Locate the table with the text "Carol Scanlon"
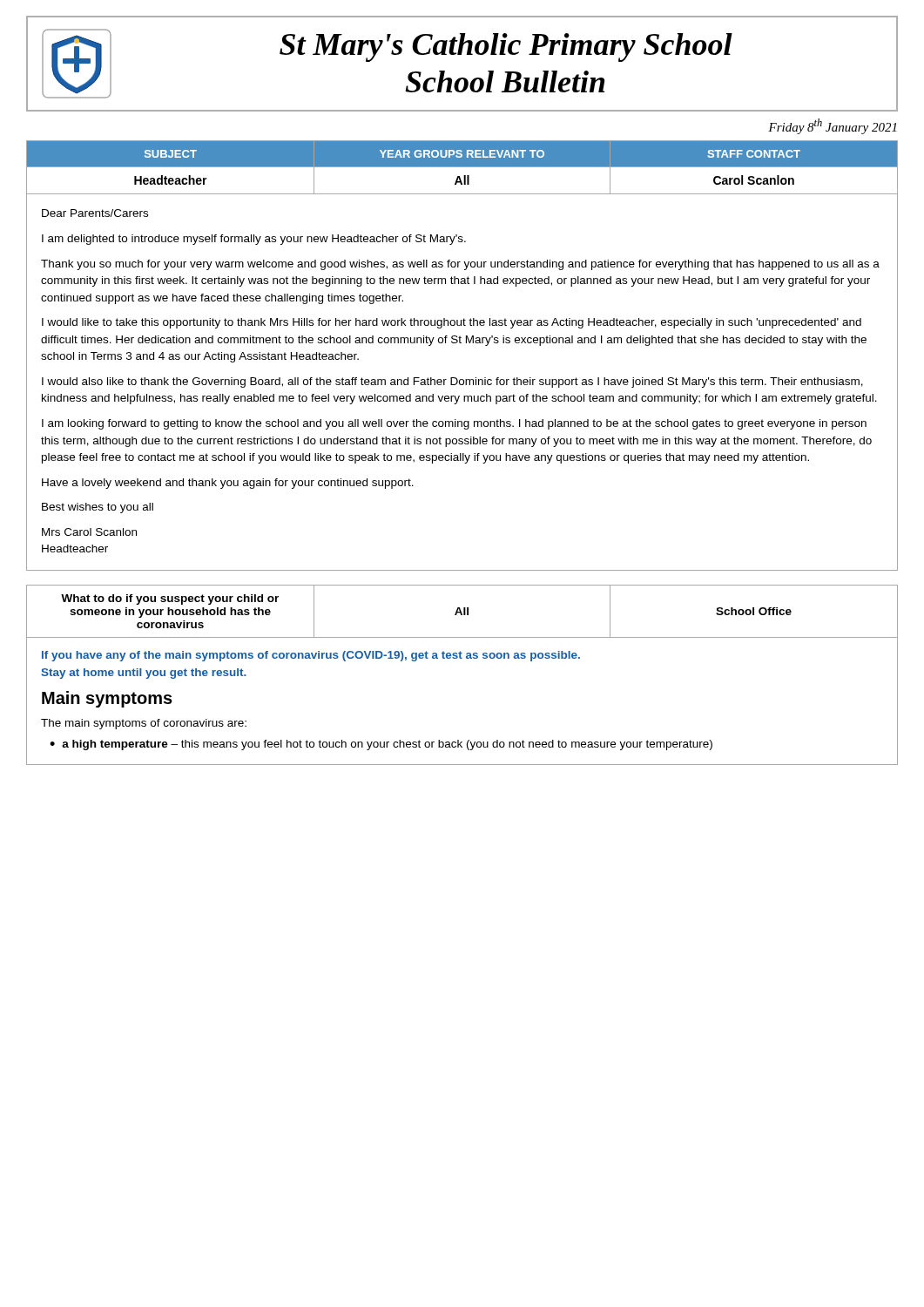The width and height of the screenshot is (924, 1307). [x=462, y=168]
